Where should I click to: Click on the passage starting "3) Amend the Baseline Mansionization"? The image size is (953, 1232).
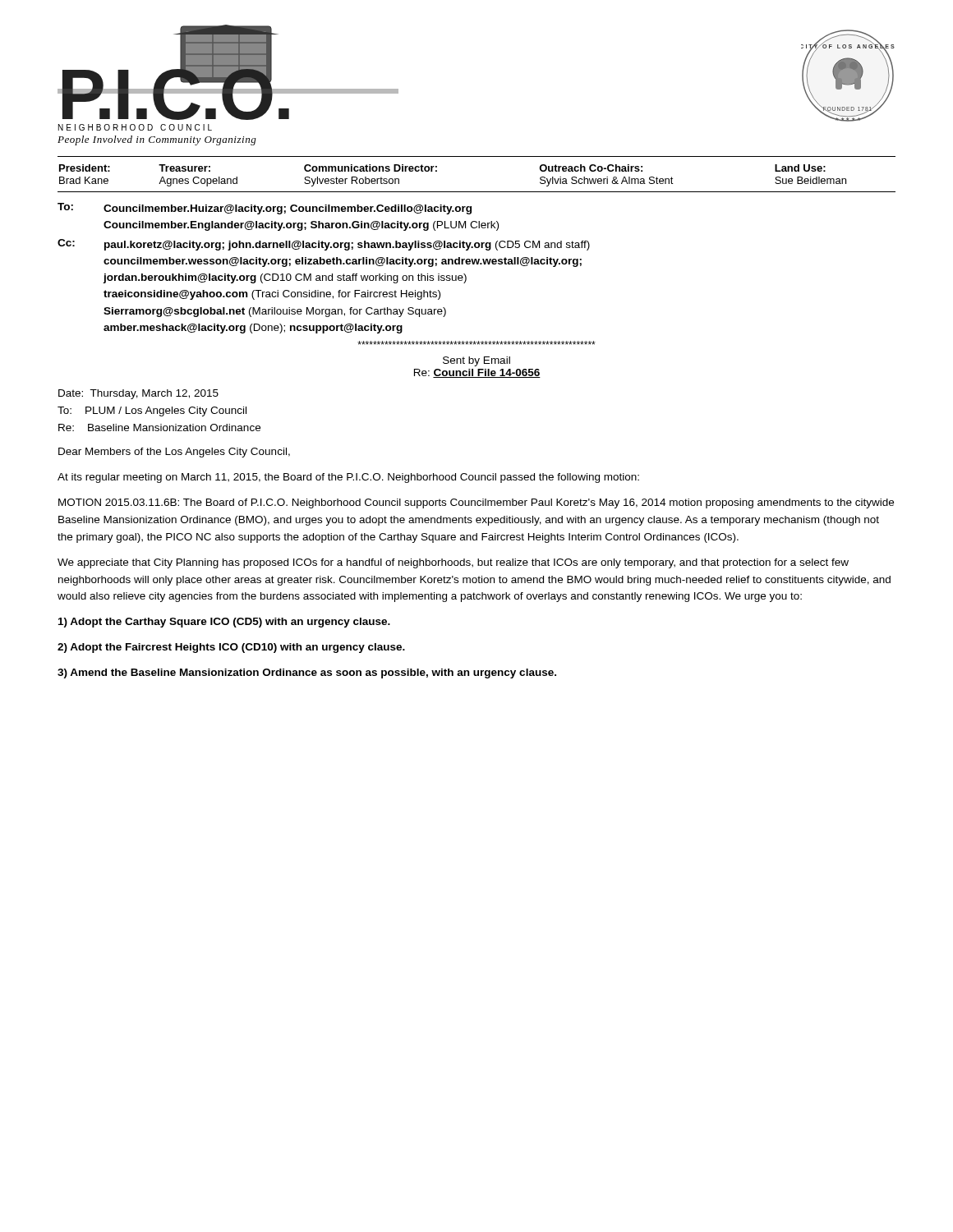[307, 672]
